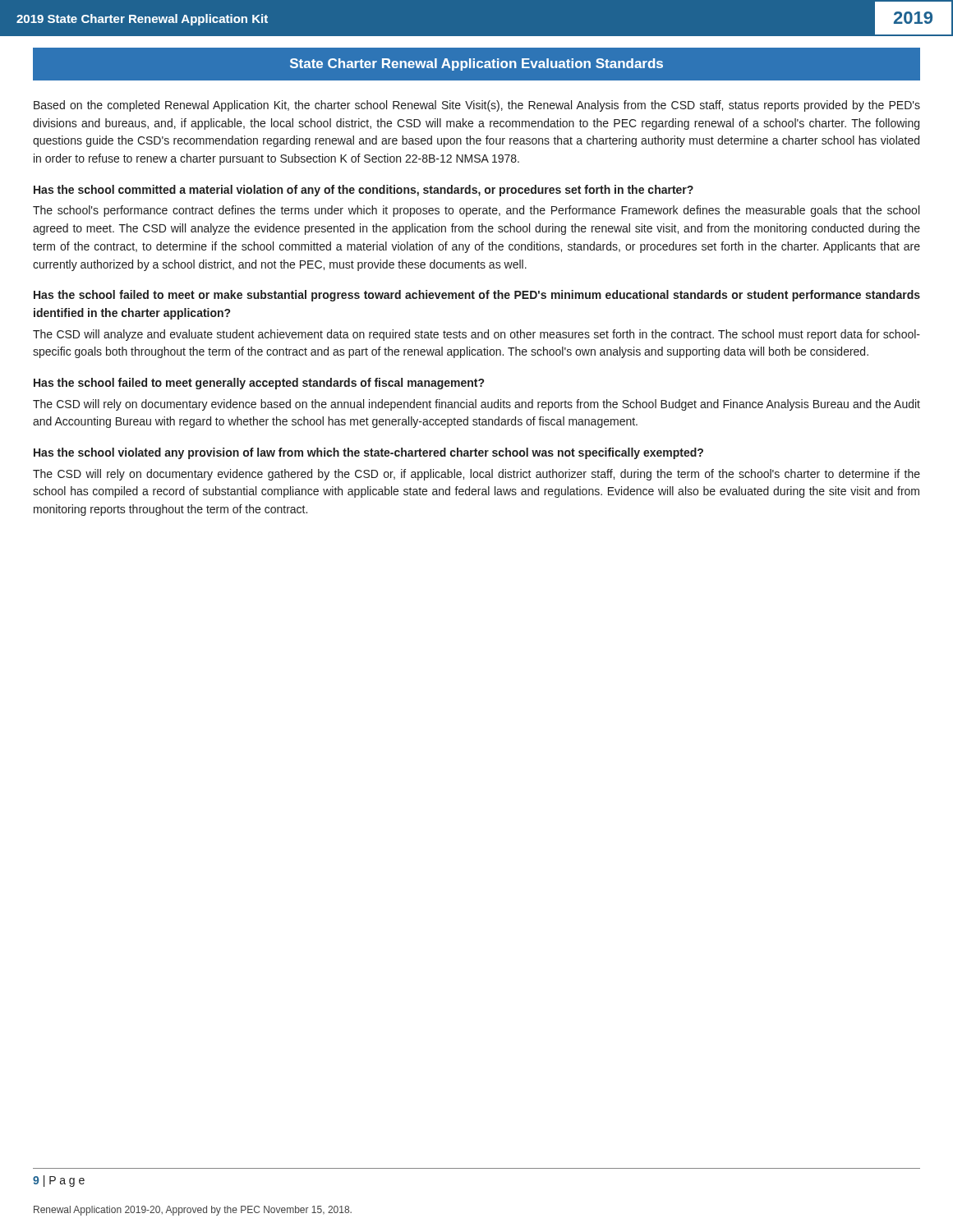The image size is (953, 1232).
Task: Select the passage starting "The school's performance contract defines the"
Action: [476, 238]
